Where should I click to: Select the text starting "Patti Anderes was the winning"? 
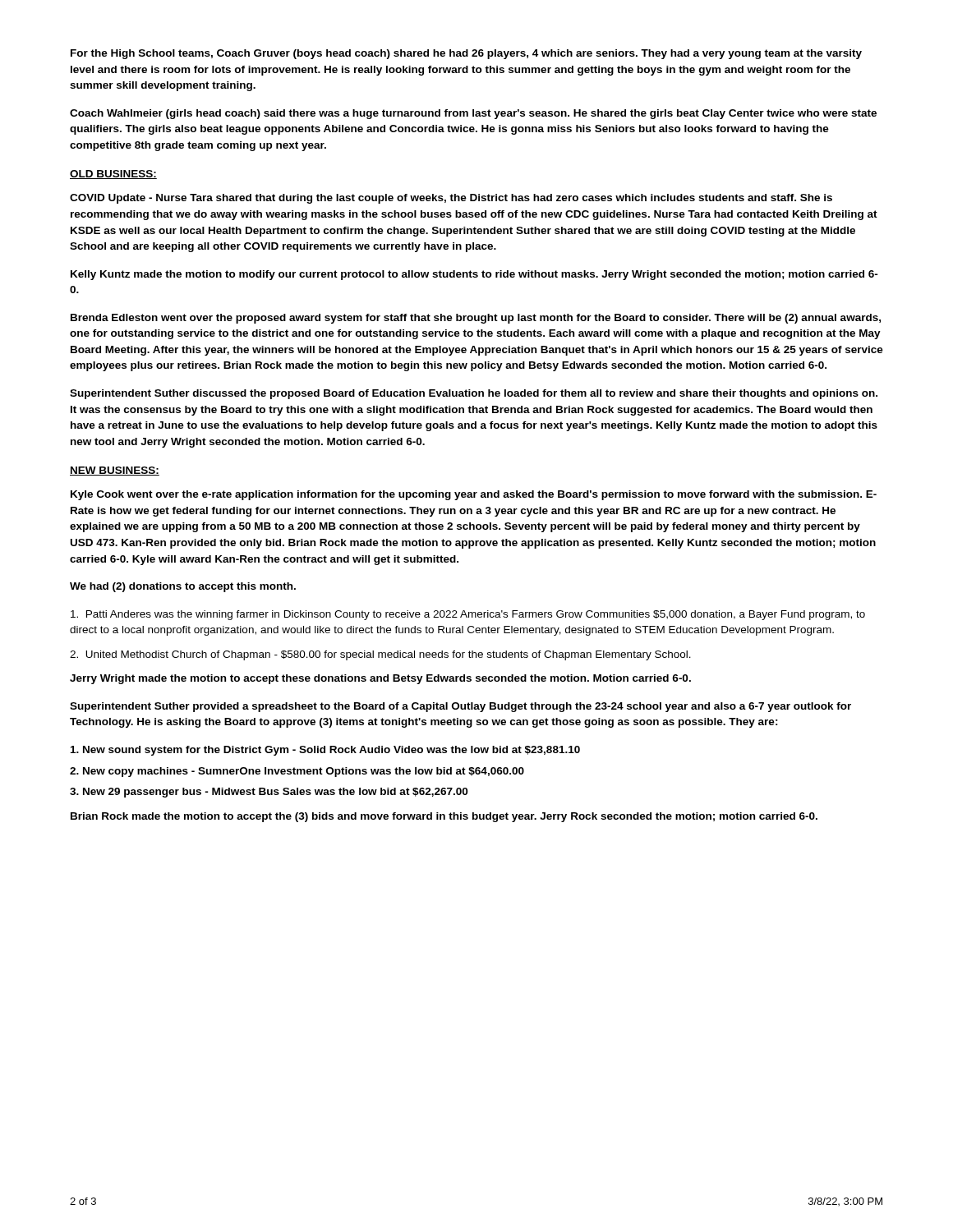[x=468, y=622]
